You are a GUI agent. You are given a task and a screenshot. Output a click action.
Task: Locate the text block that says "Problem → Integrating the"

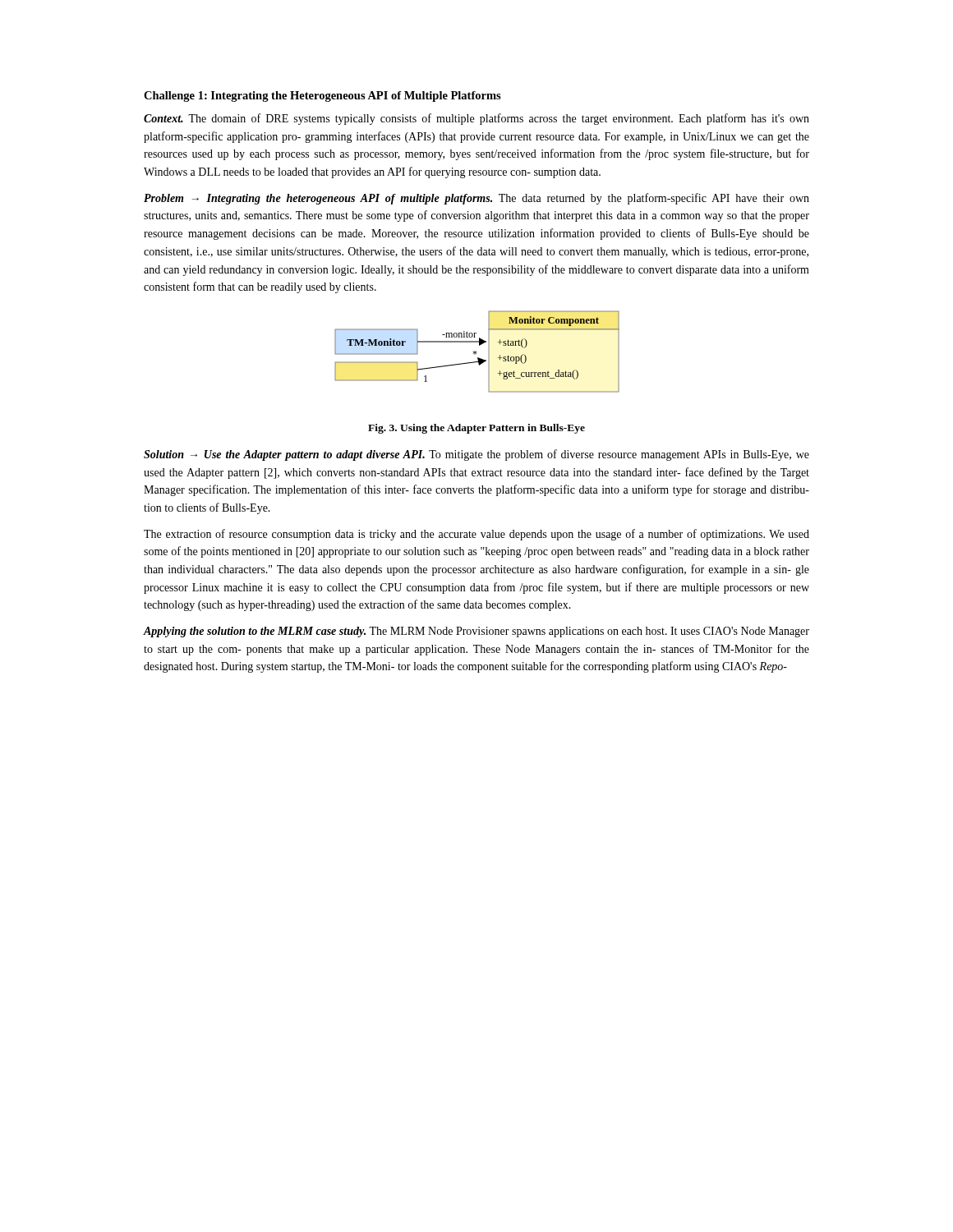pos(476,243)
